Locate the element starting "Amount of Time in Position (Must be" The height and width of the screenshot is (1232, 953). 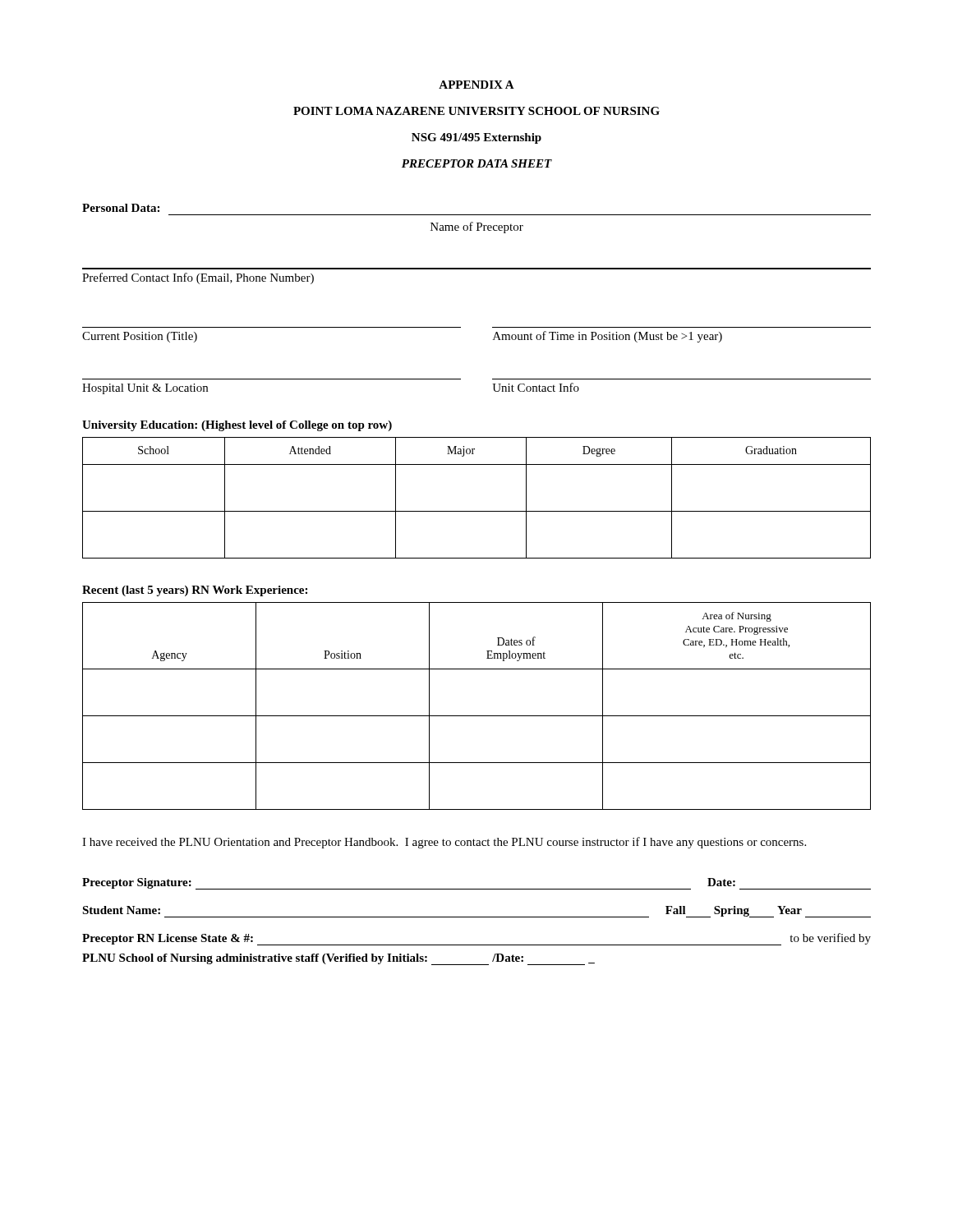(607, 336)
